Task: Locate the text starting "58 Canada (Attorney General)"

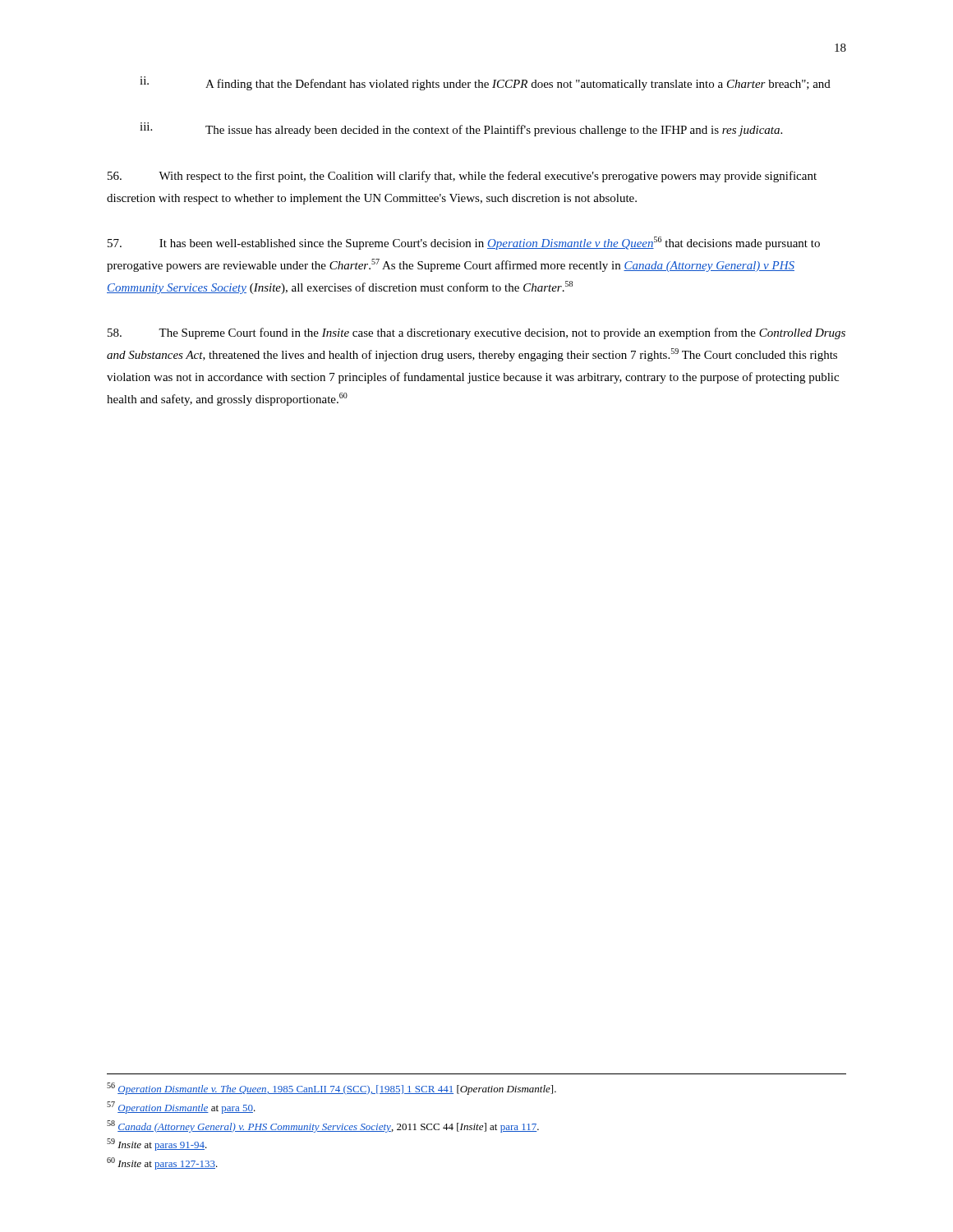Action: 323,1125
